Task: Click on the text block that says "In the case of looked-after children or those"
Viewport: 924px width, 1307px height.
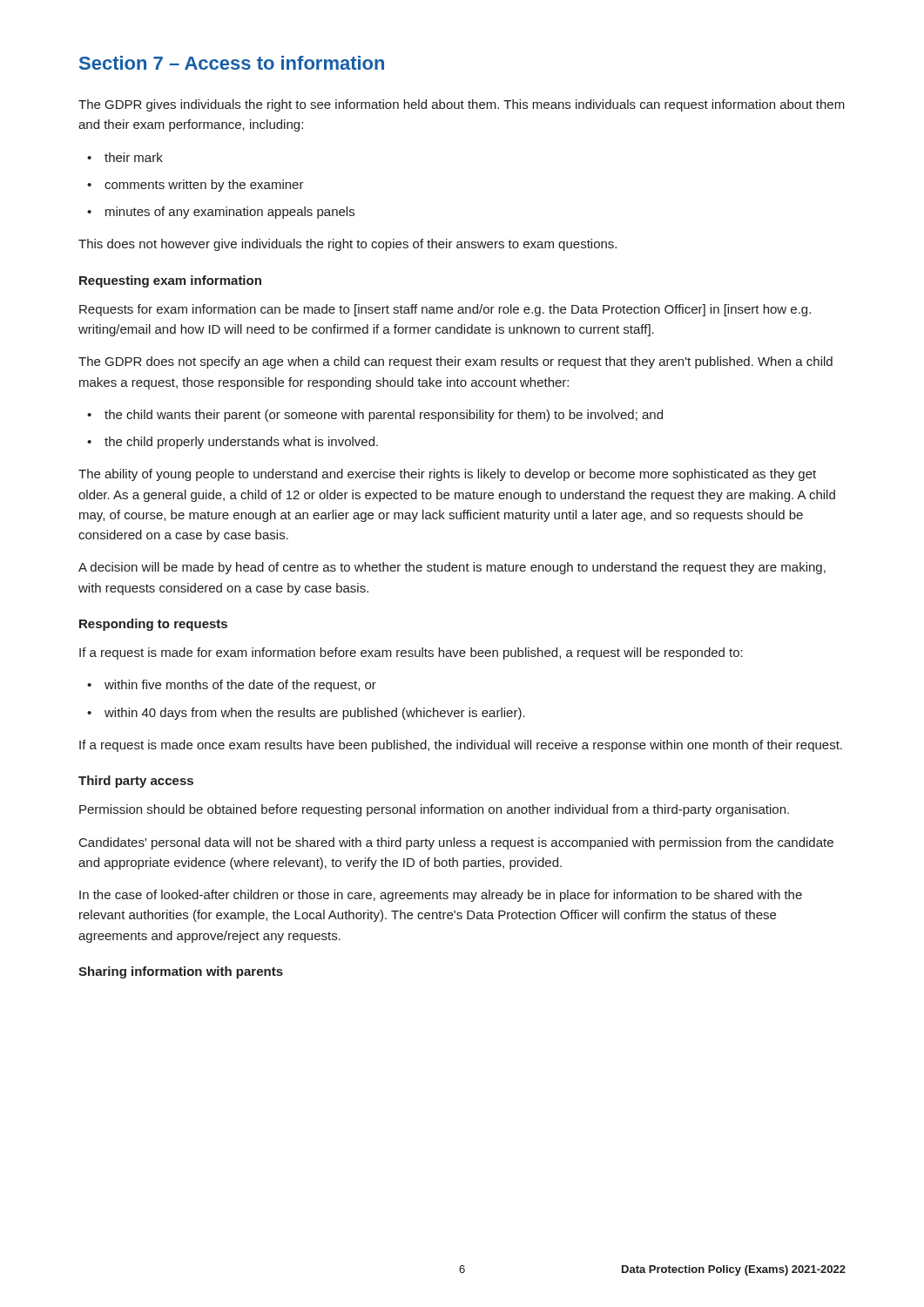Action: 462,915
